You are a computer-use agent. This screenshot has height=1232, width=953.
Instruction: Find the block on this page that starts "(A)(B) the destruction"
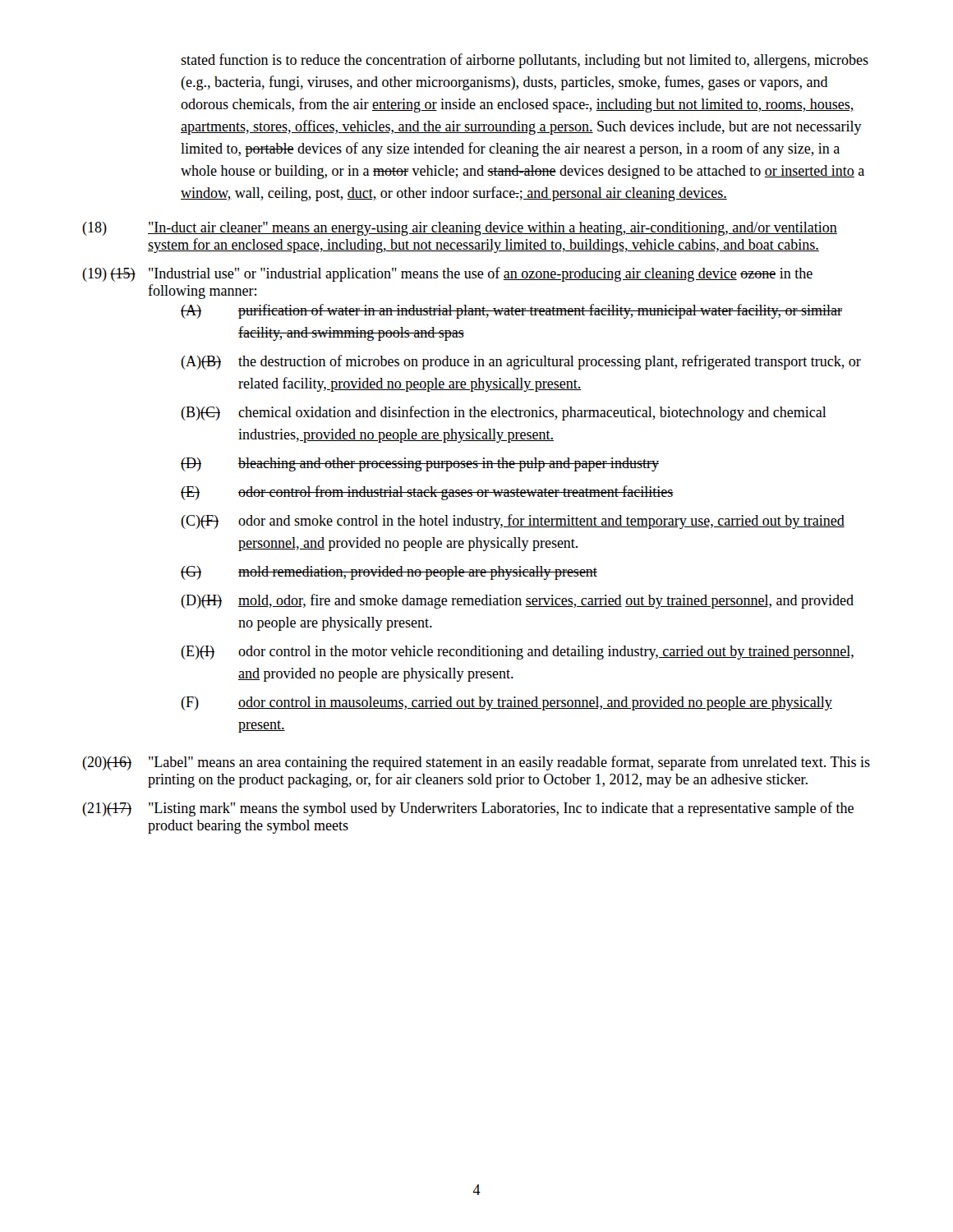[x=526, y=373]
